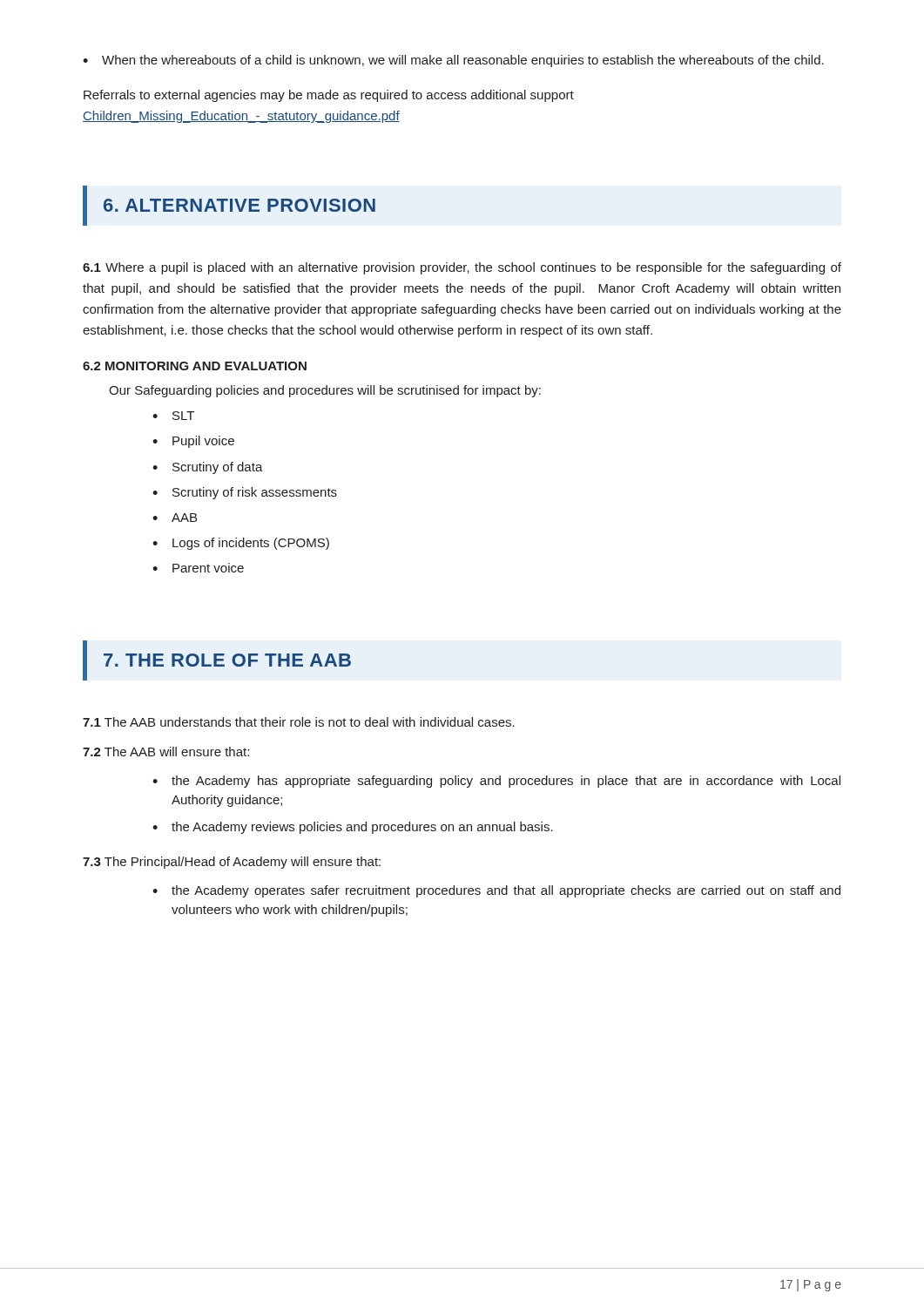
Task: Locate the text block starting "3 The Principal/Head of"
Action: point(232,861)
